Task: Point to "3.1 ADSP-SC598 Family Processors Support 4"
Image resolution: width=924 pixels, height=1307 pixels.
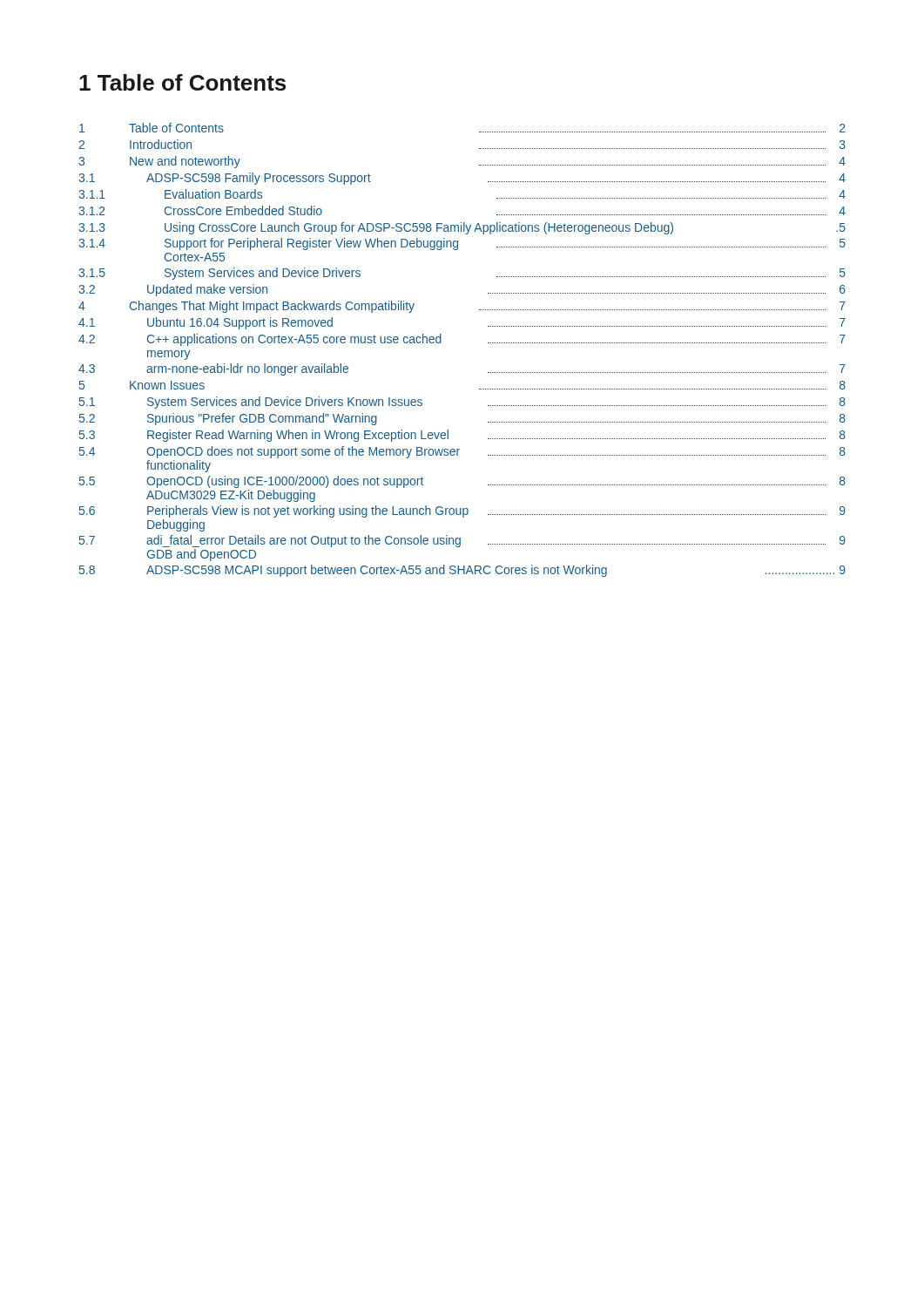Action: pyautogui.click(x=82, y=178)
